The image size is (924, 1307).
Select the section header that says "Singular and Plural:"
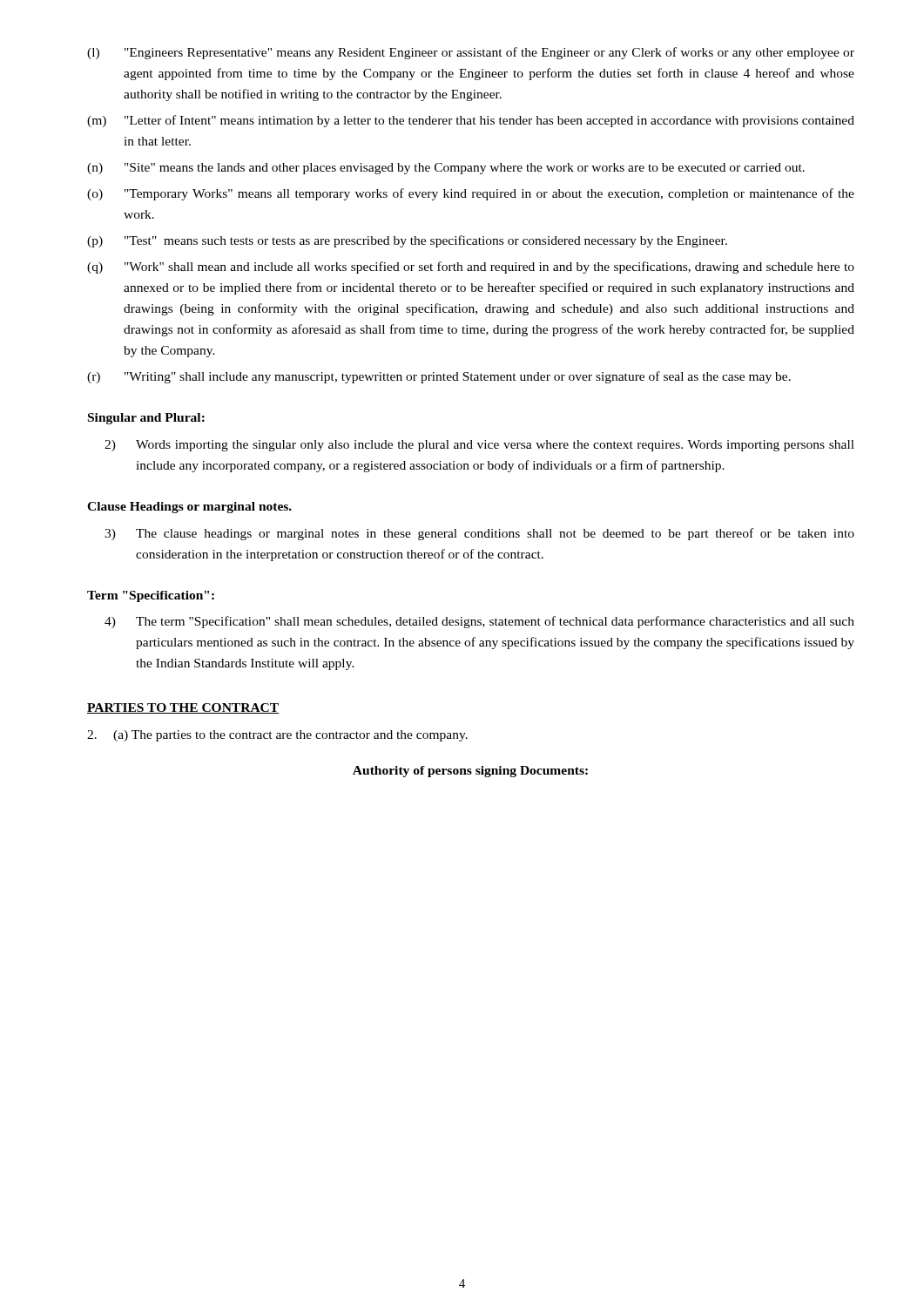(x=146, y=417)
